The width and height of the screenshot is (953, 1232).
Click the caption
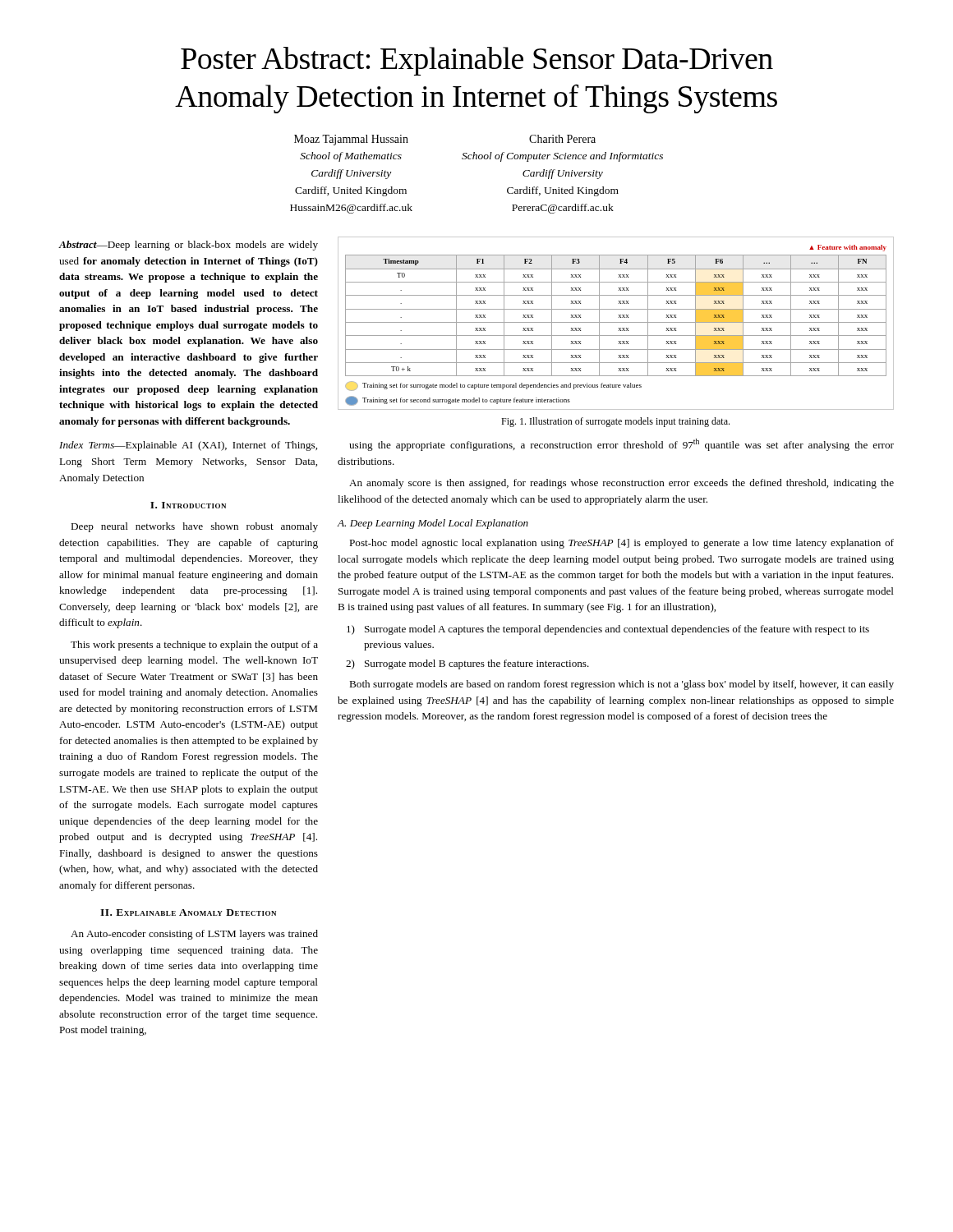tap(616, 422)
